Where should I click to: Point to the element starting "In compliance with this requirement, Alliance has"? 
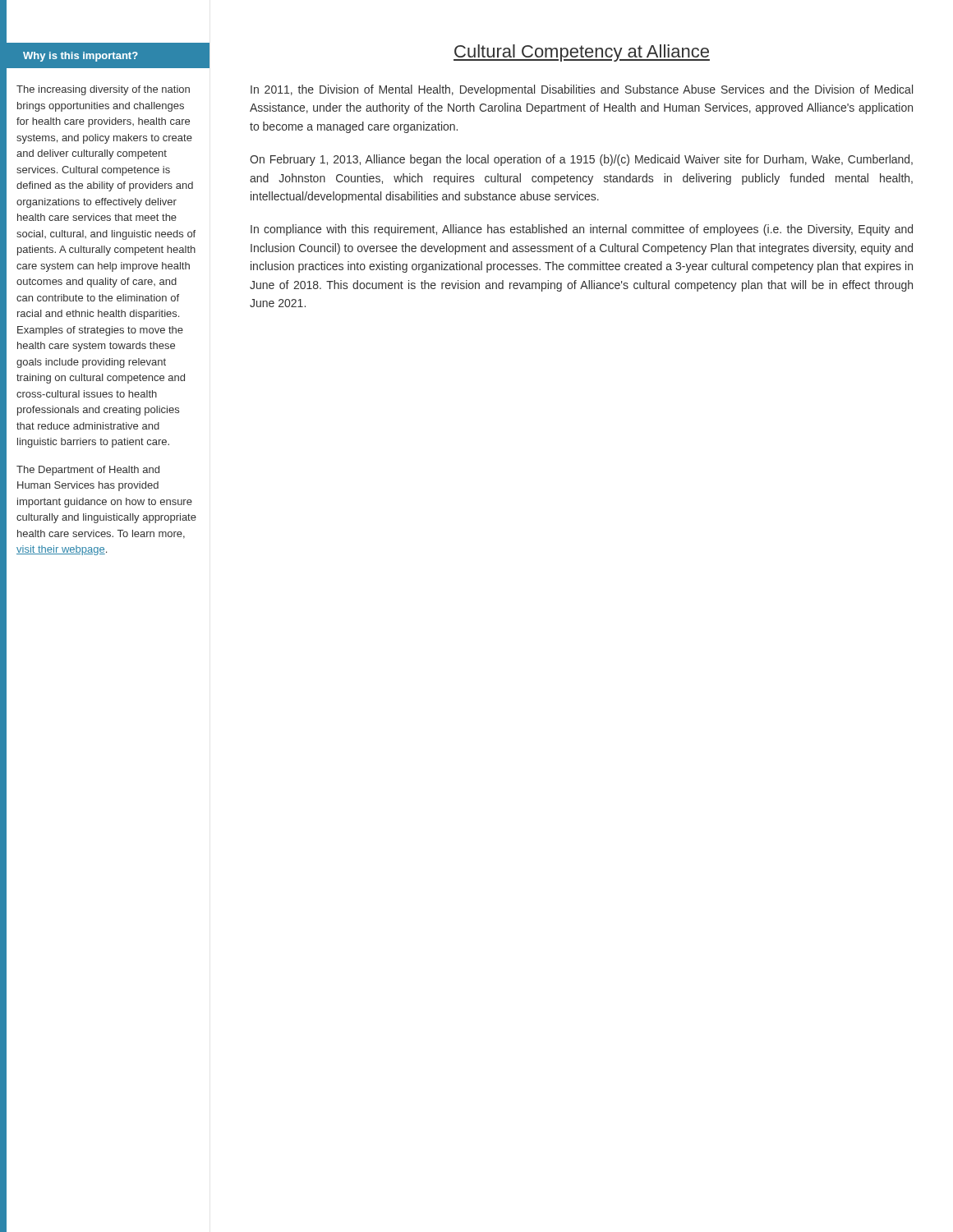click(582, 266)
